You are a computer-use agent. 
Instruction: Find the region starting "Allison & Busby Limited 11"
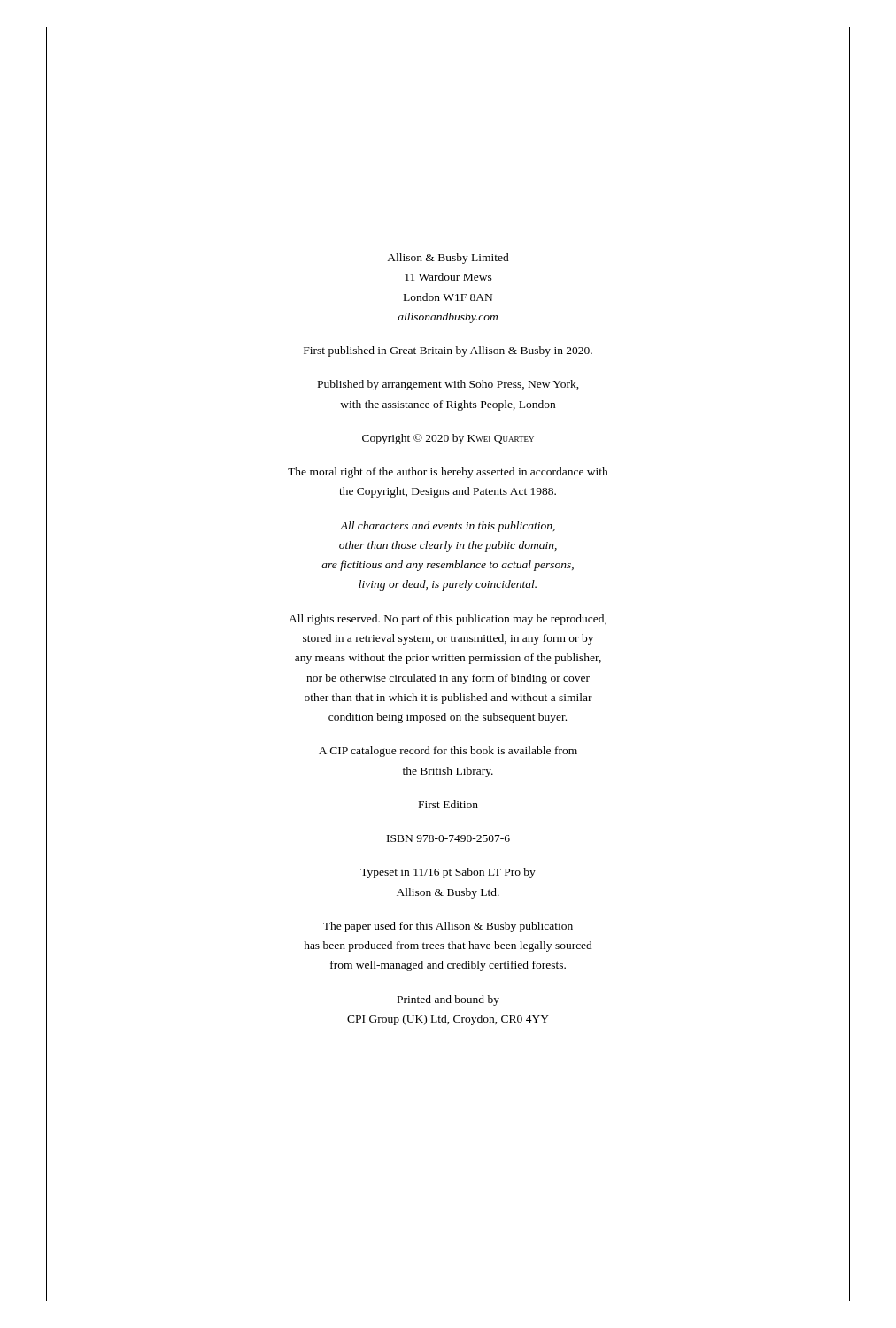coord(448,287)
